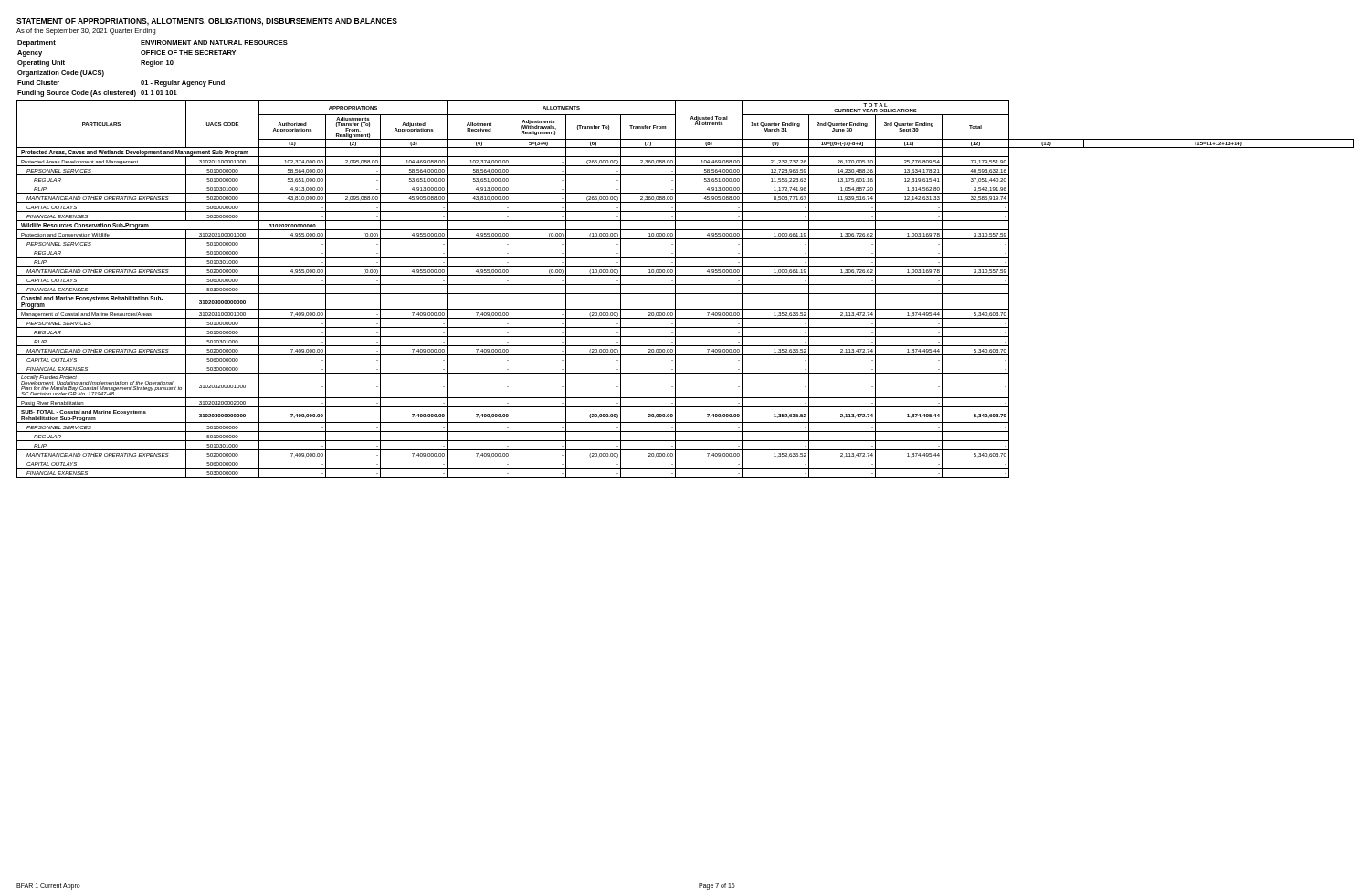Click a table
The image size is (1370, 896).
pyautogui.click(x=685, y=289)
